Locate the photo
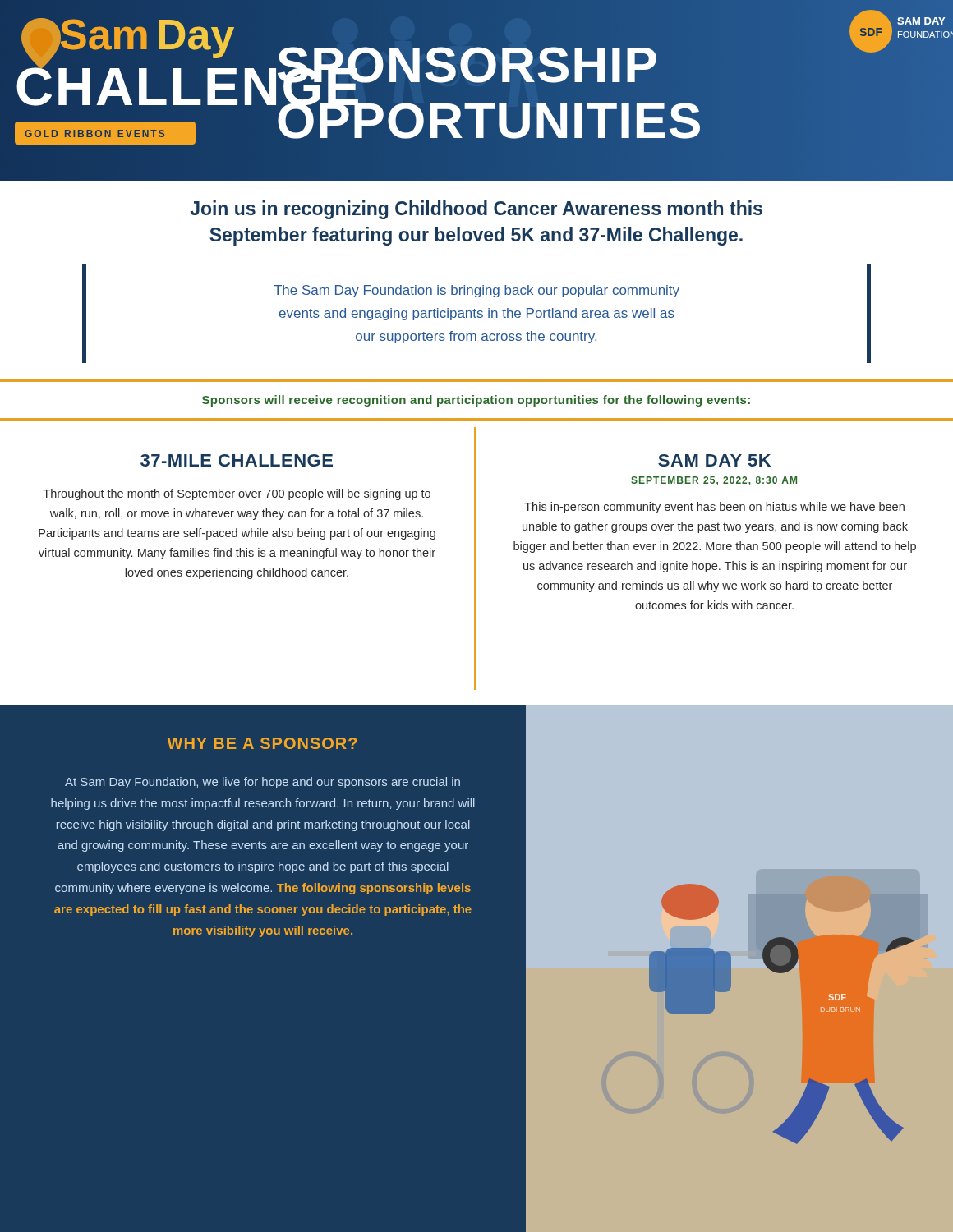 point(739,968)
